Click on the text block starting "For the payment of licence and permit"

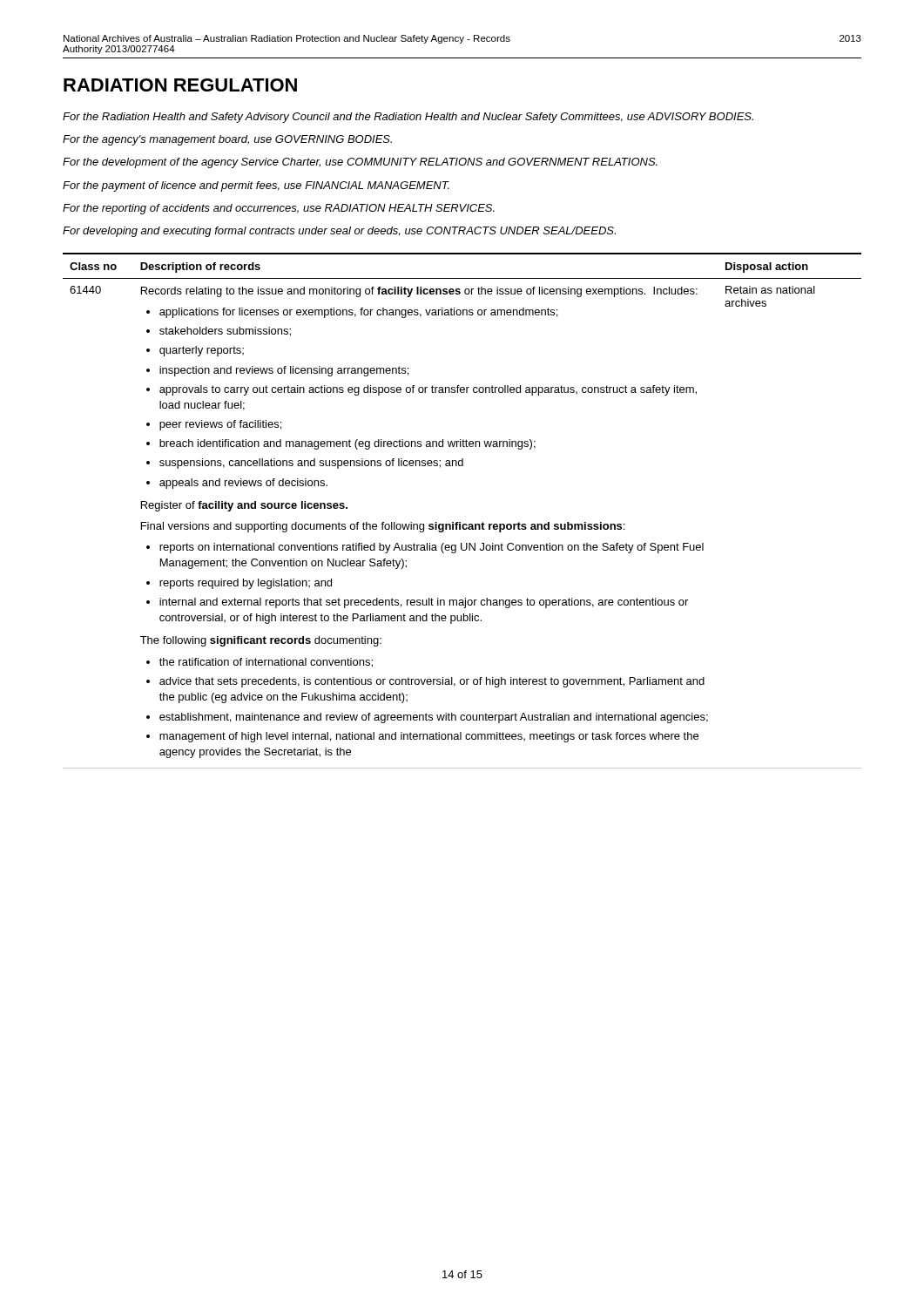257,185
